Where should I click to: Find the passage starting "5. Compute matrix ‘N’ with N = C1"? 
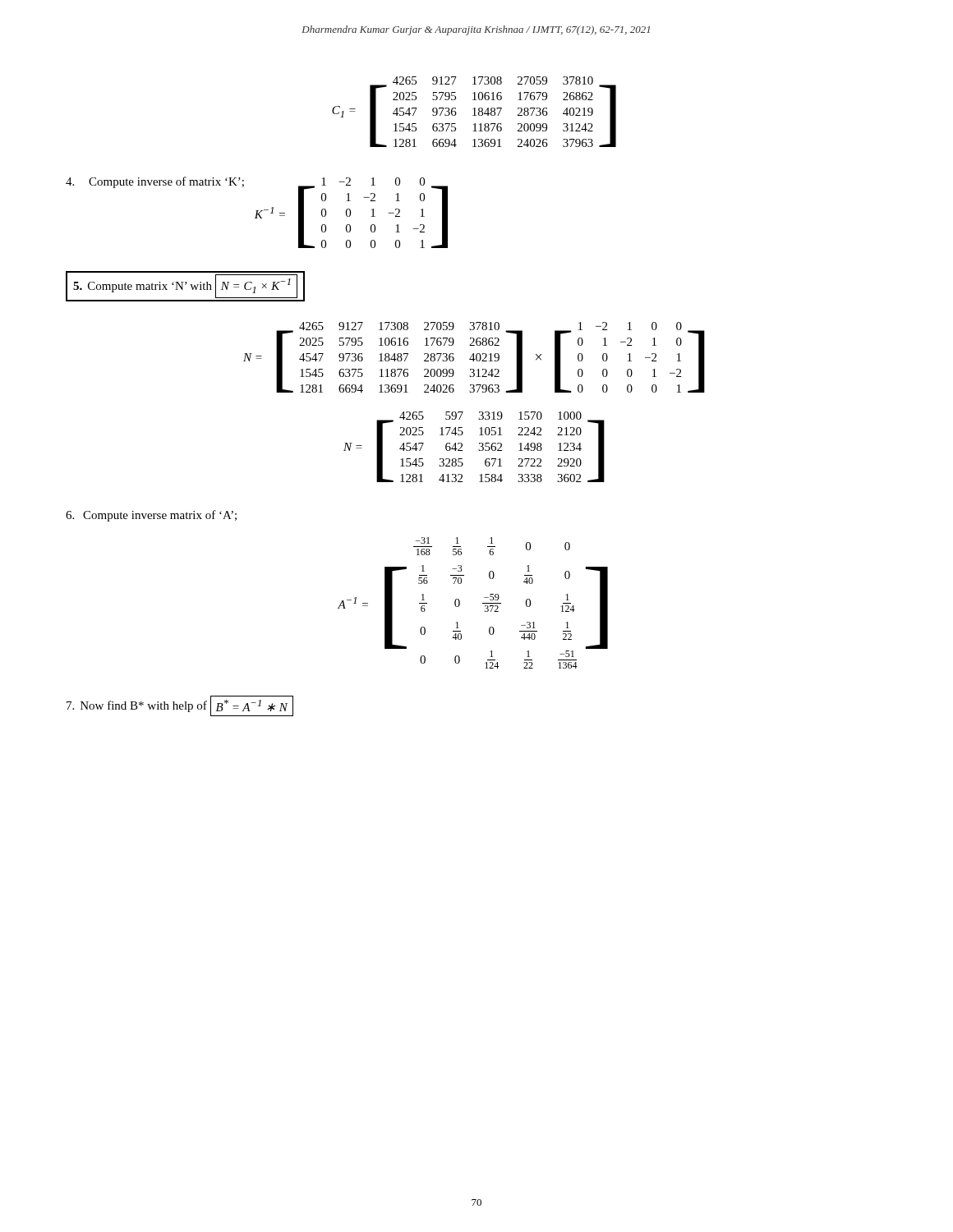tap(185, 286)
